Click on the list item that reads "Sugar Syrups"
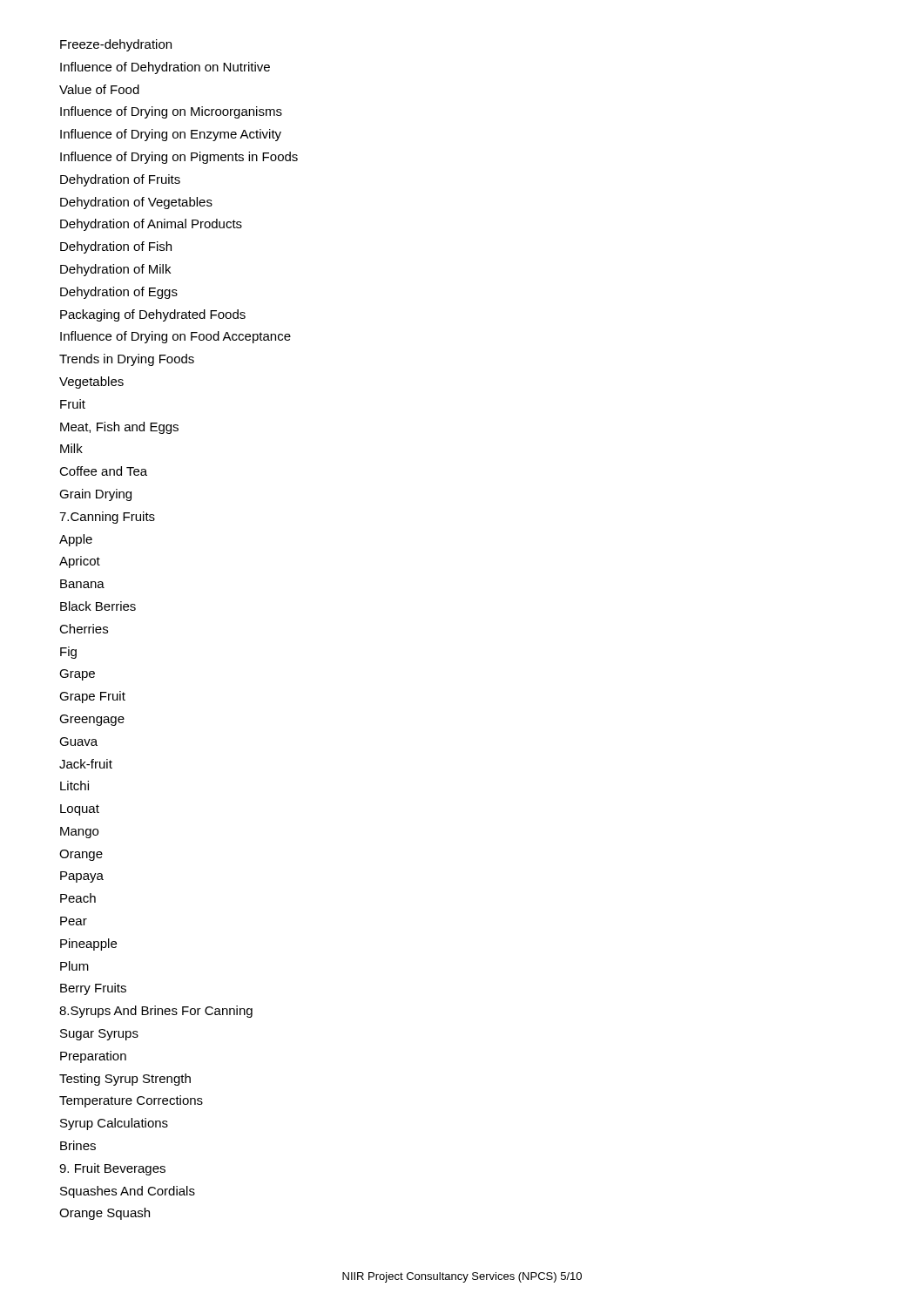 [99, 1033]
